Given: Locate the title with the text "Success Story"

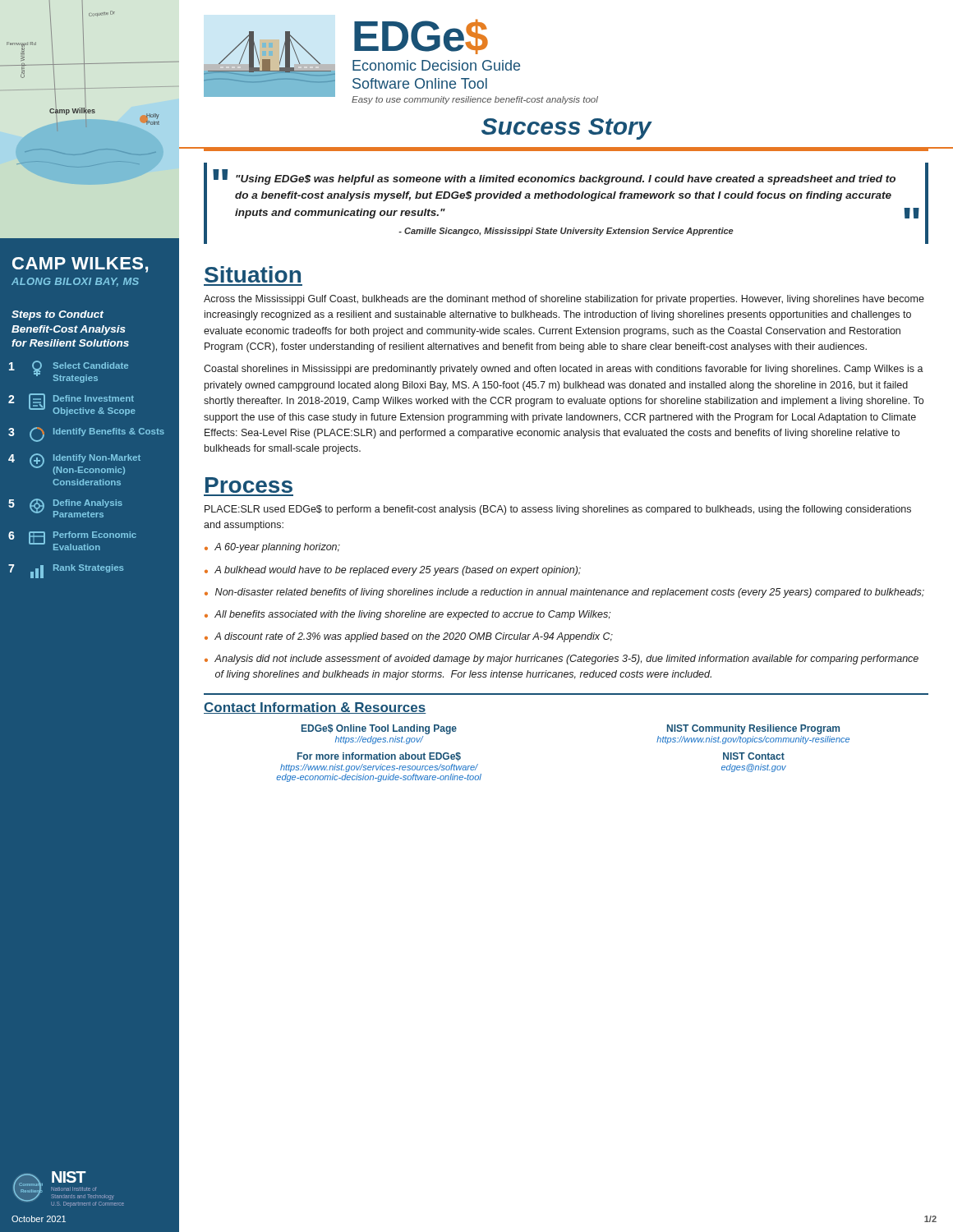Looking at the screenshot, I should click(x=566, y=126).
